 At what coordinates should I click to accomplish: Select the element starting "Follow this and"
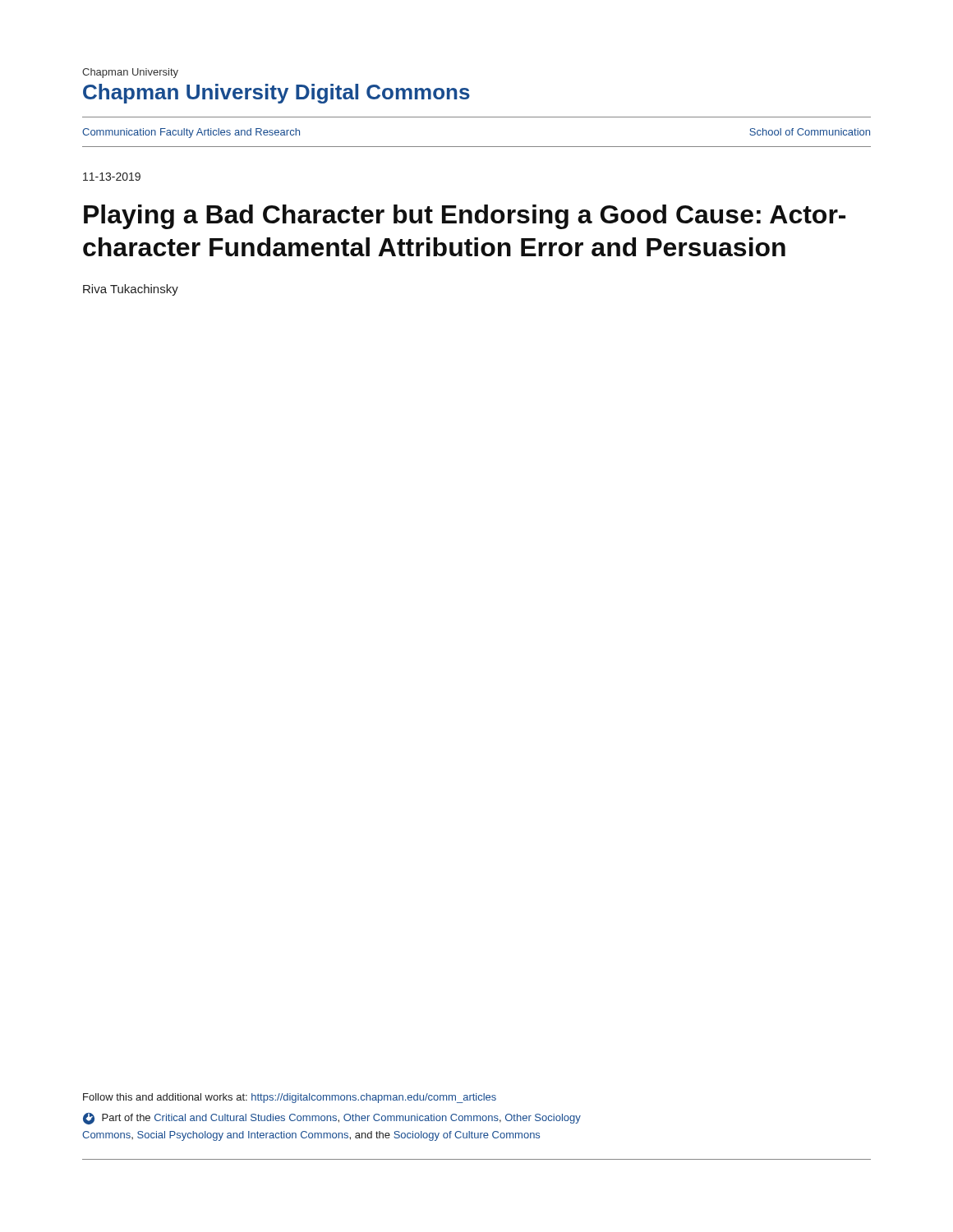coord(289,1097)
